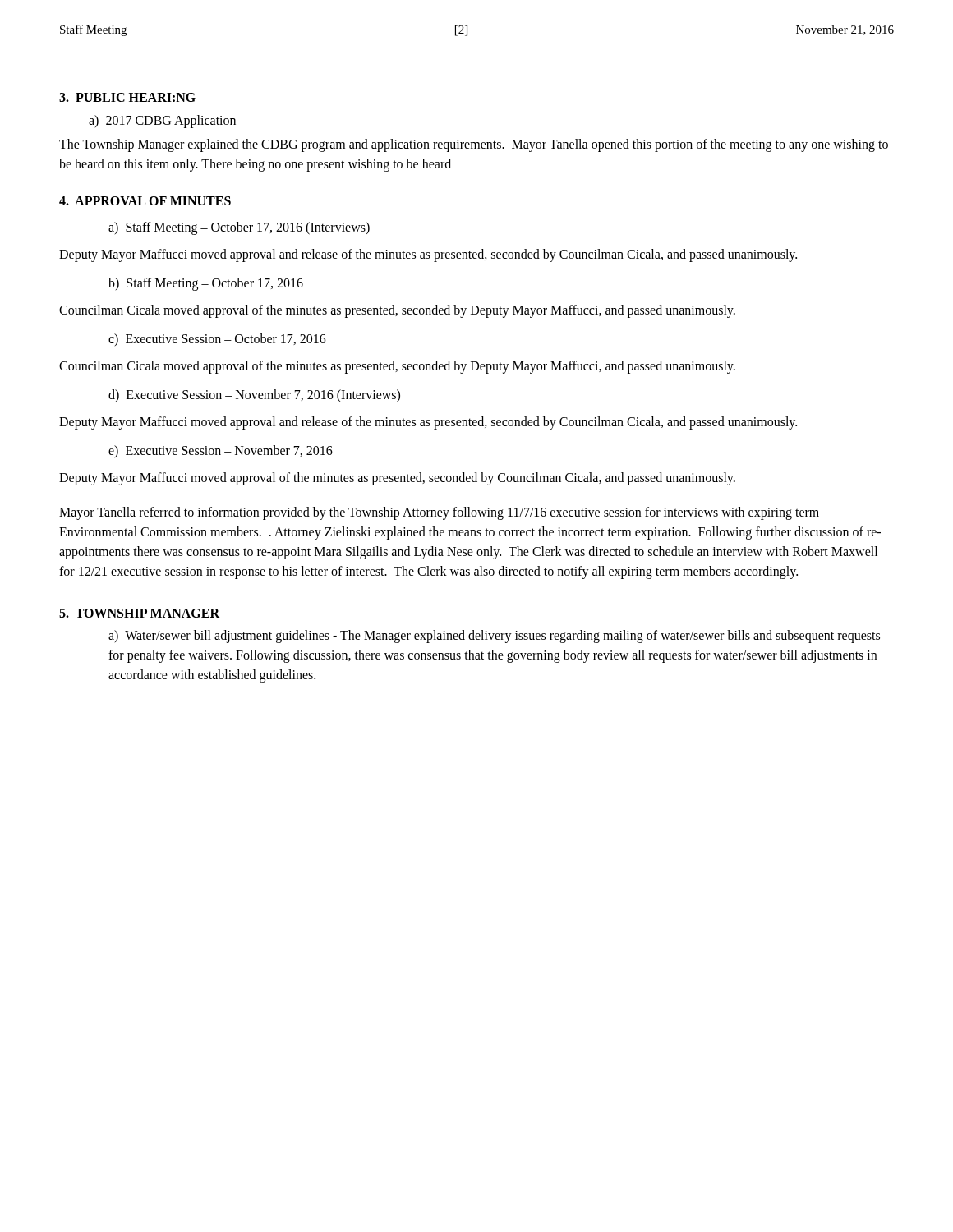Find the section header with the text "3. PUBLIC HEARI:NG"
953x1232 pixels.
point(127,97)
